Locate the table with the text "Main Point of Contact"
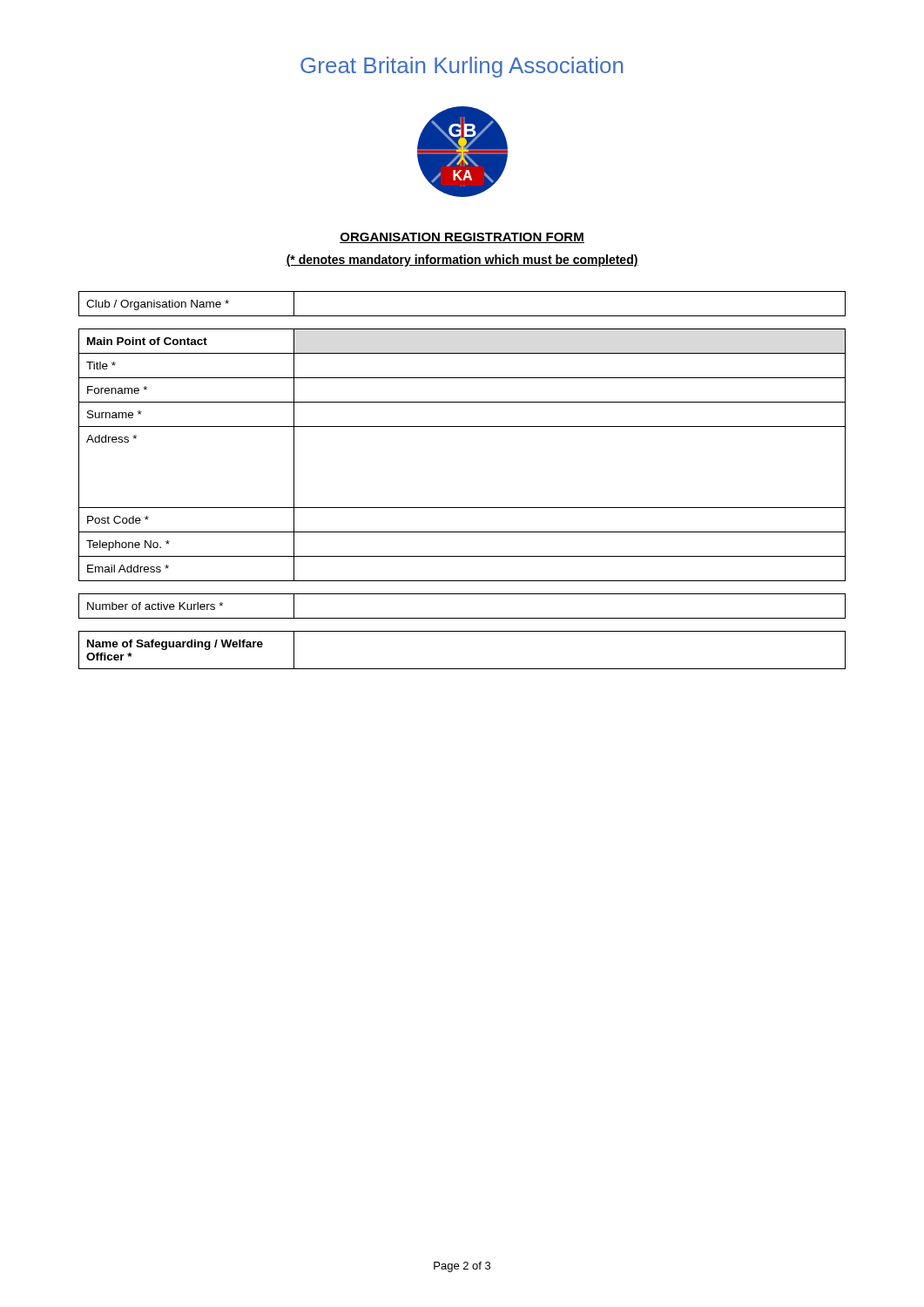924x1307 pixels. point(462,455)
